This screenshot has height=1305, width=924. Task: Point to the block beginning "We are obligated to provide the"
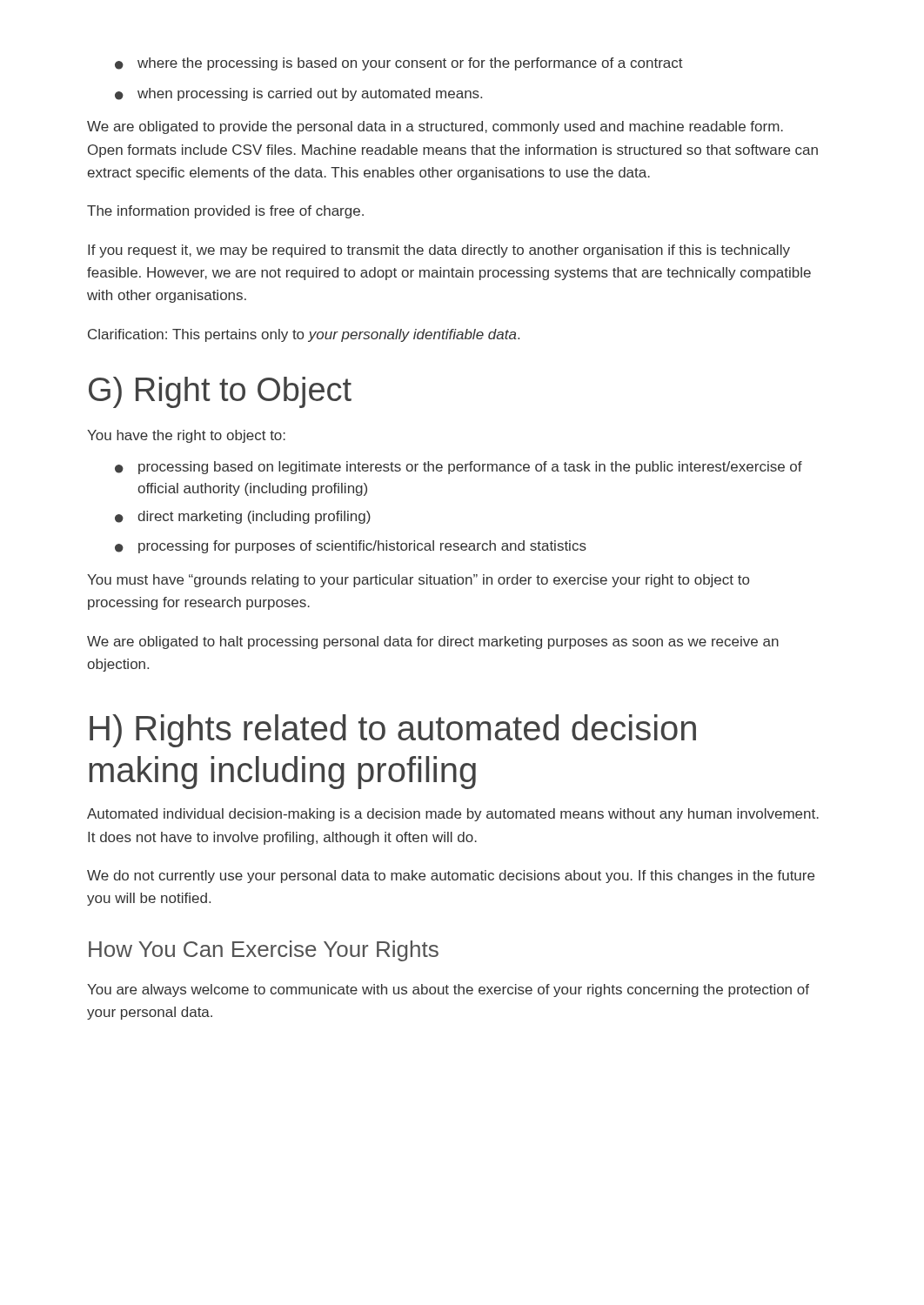click(453, 150)
